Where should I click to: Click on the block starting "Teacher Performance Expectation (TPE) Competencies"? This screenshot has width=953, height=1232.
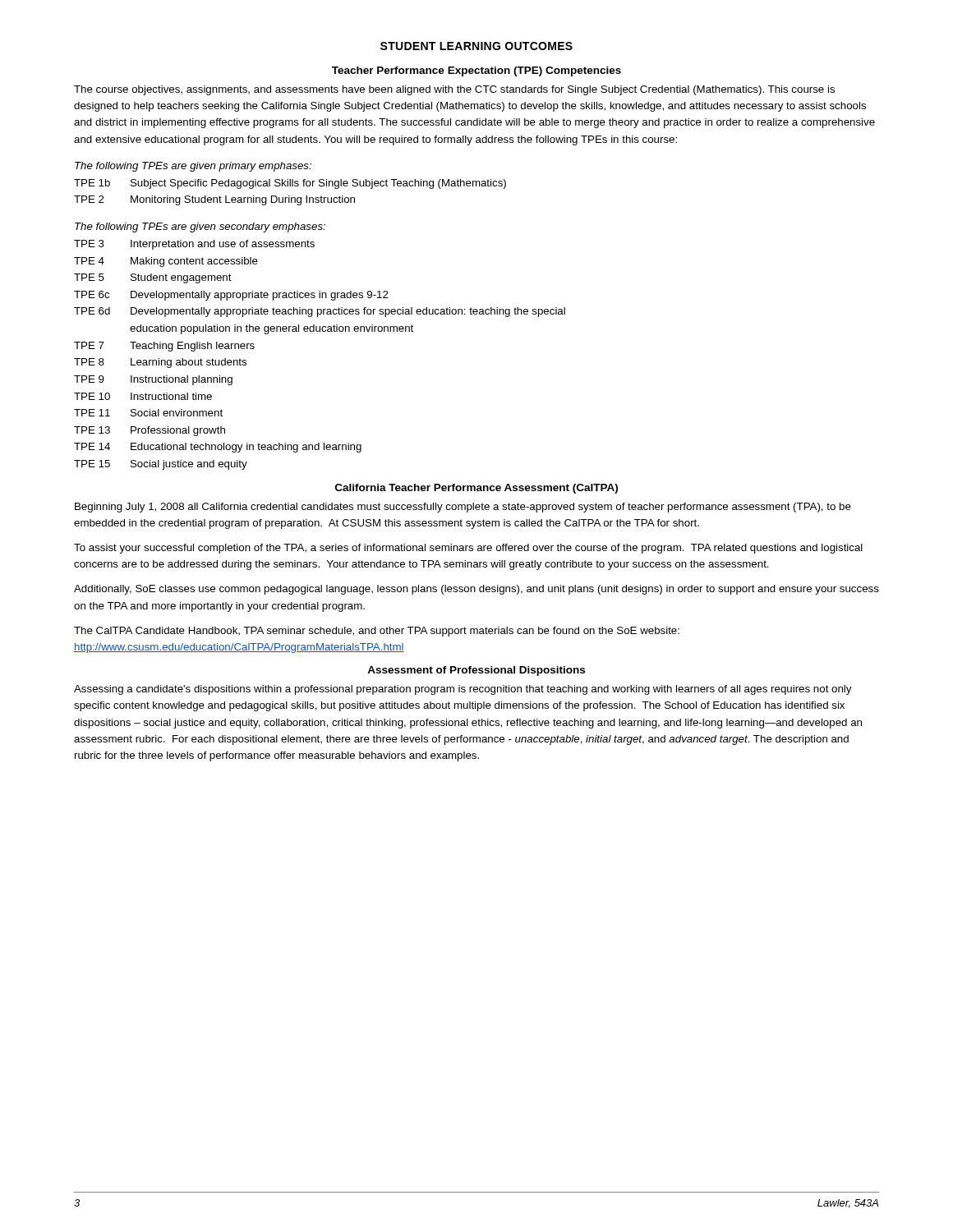point(476,70)
